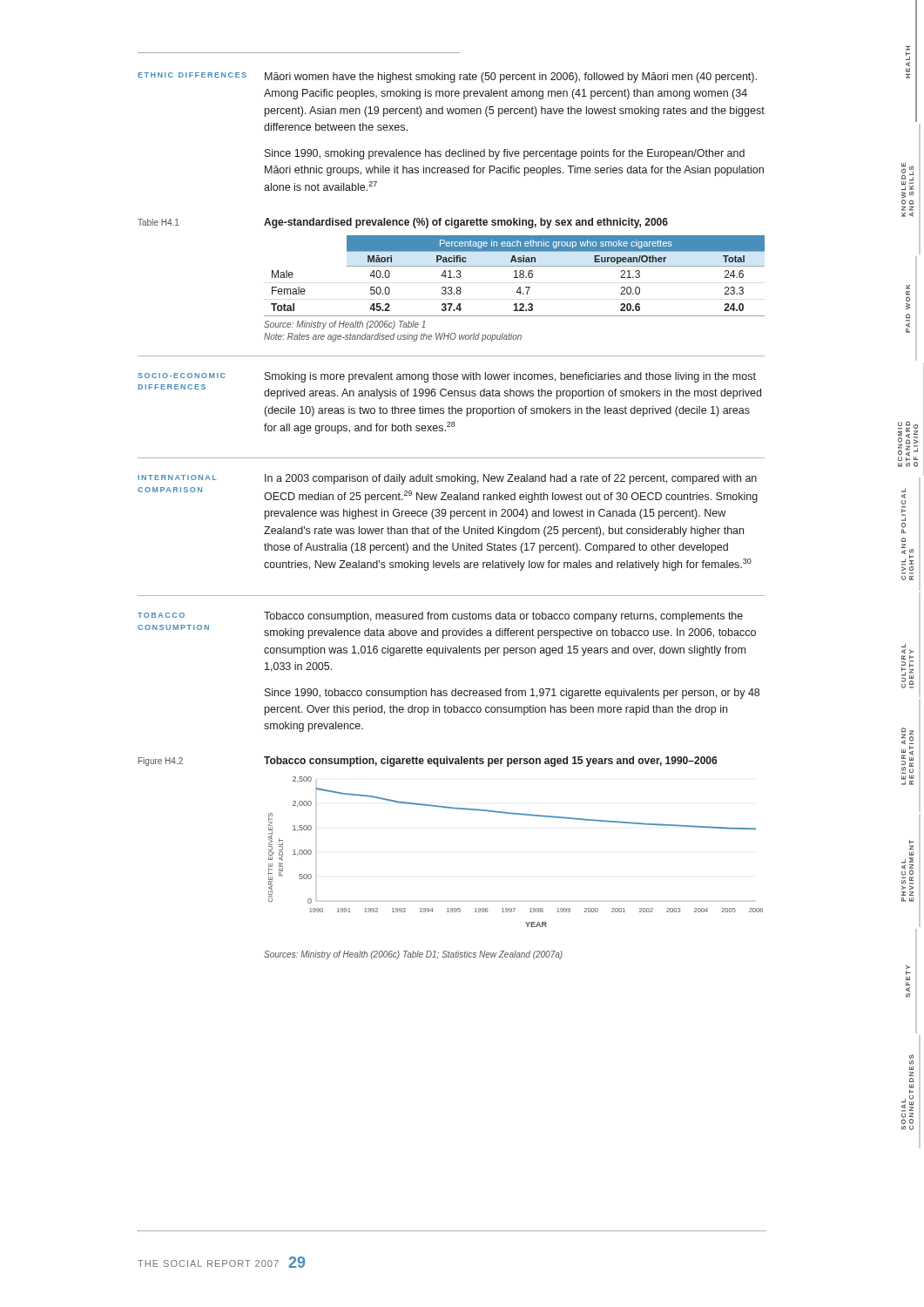
Task: Where is the passage that starts "Māori women have the highest smoking"?
Action: pos(511,78)
